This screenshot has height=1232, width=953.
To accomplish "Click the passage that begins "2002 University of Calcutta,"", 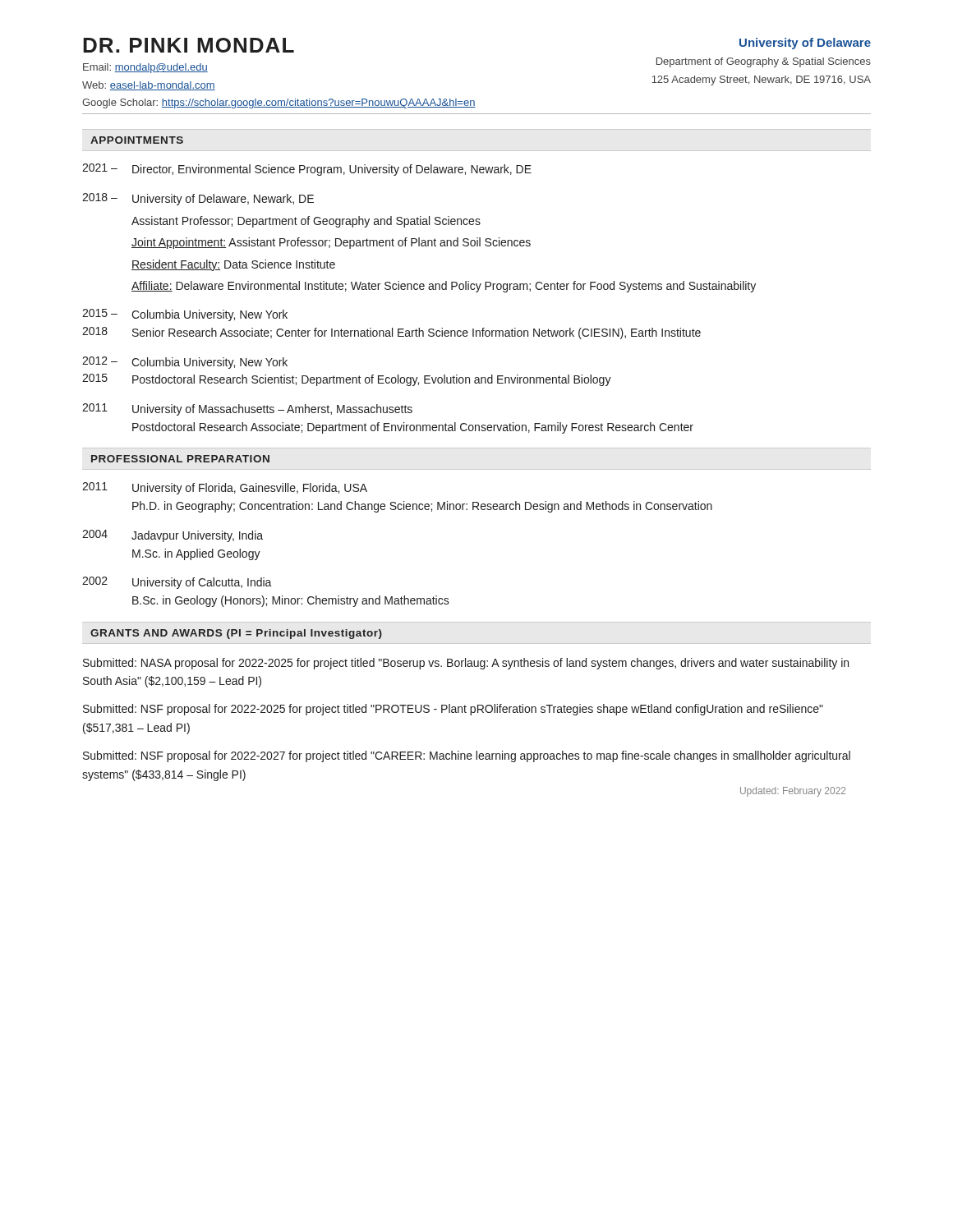I will (x=177, y=583).
